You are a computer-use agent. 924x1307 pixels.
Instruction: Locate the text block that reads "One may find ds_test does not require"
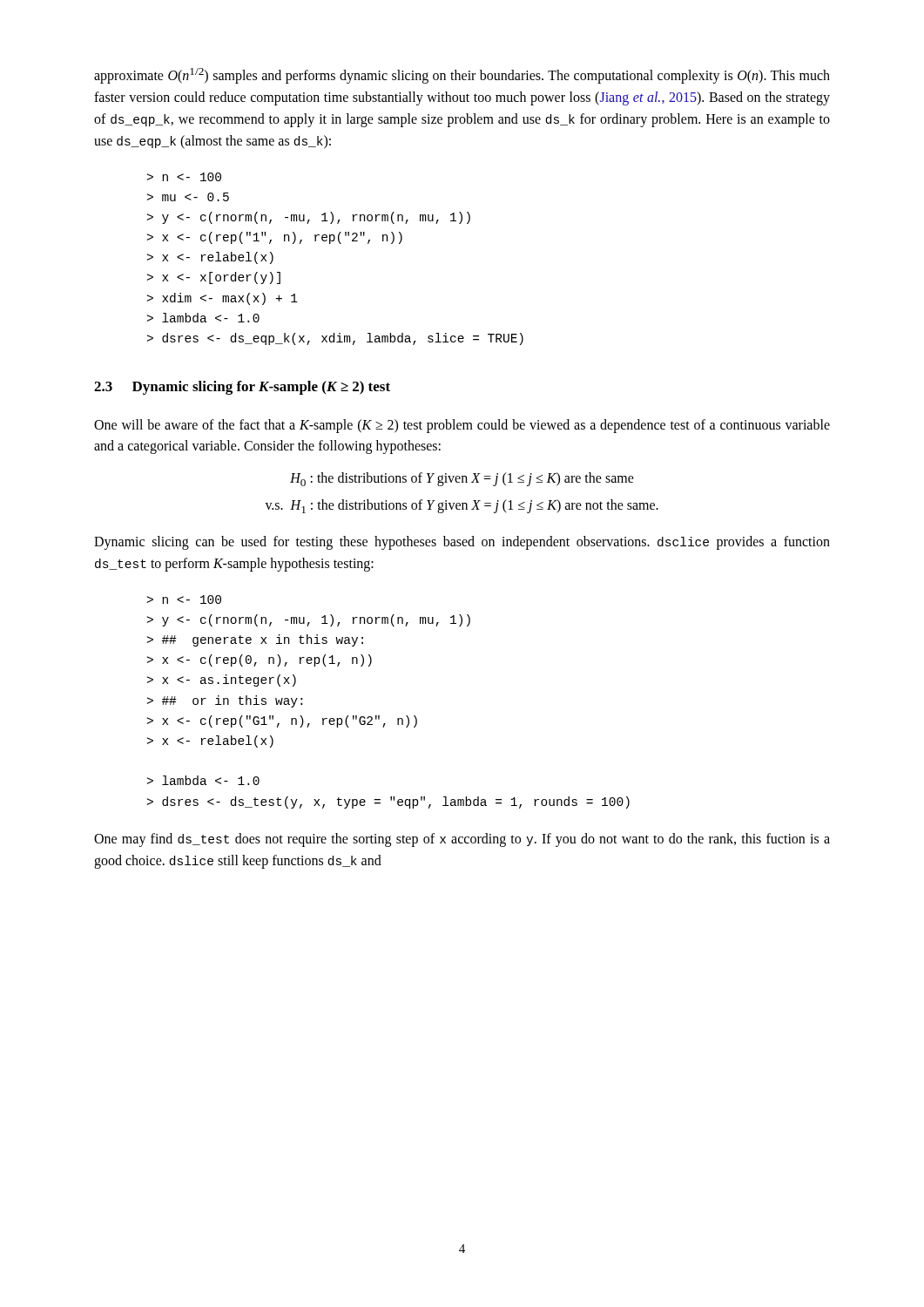point(462,850)
